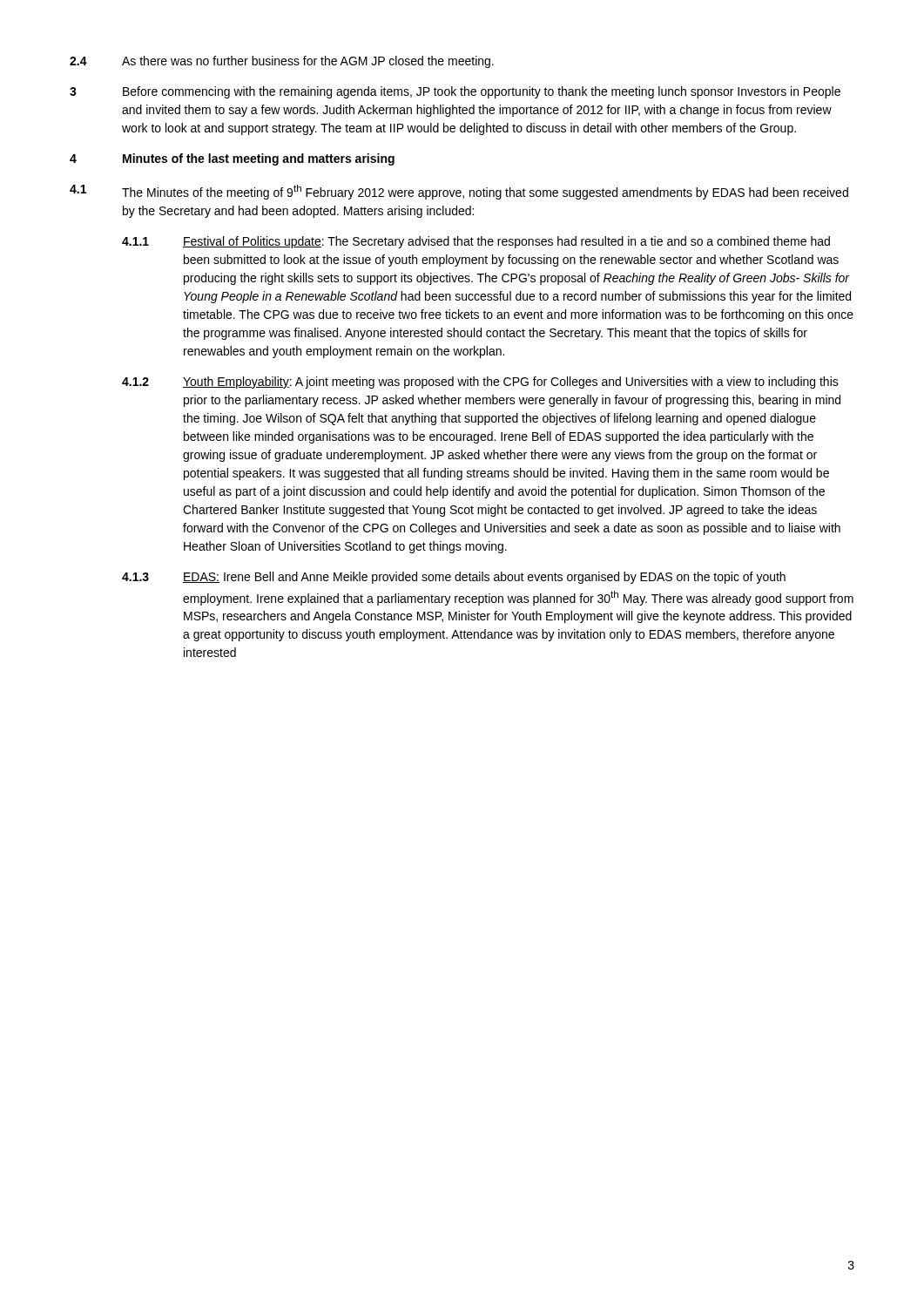Point to the block beginning "2.4 As there was"
The width and height of the screenshot is (924, 1307).
[462, 61]
